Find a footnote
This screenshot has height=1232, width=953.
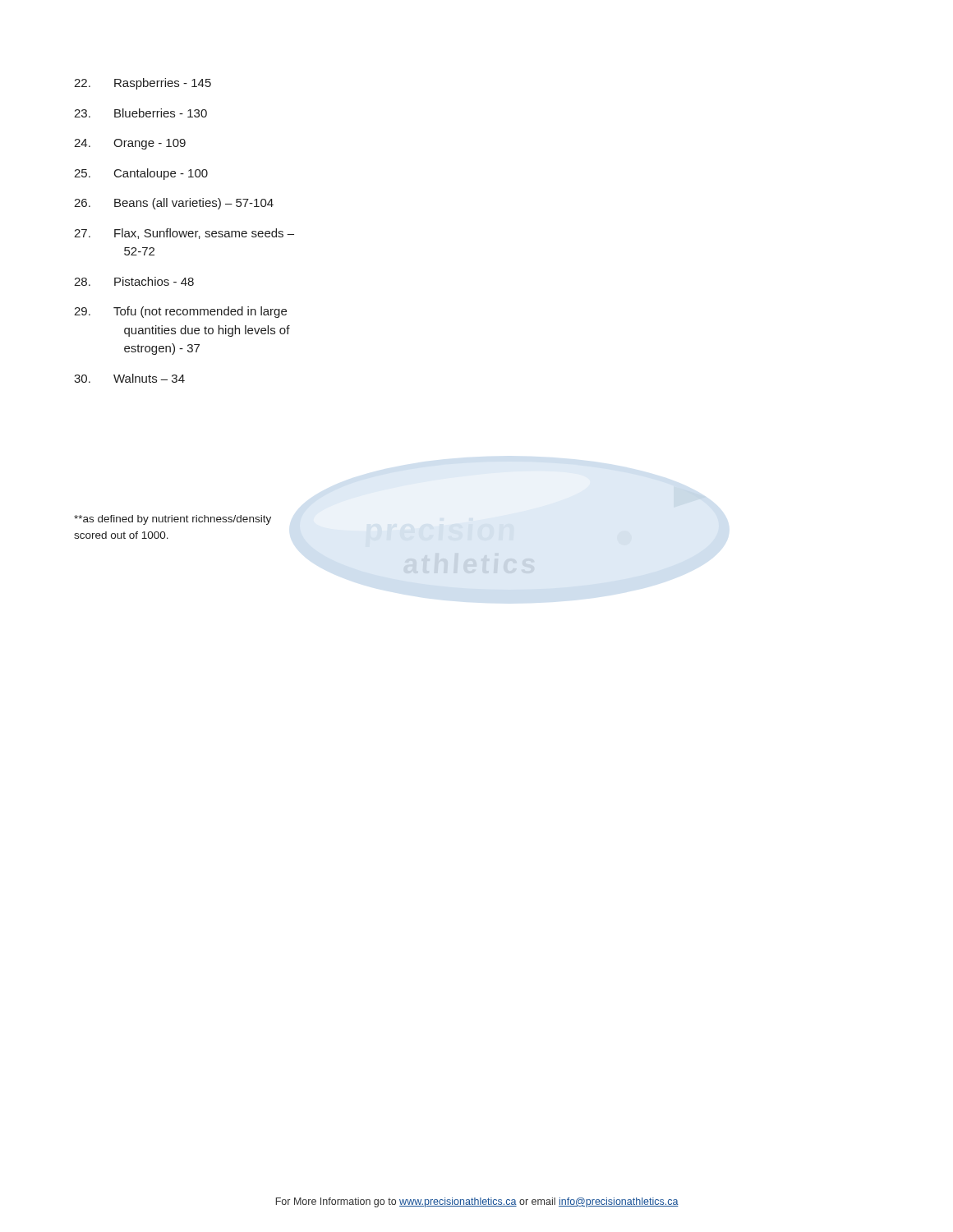pos(173,527)
